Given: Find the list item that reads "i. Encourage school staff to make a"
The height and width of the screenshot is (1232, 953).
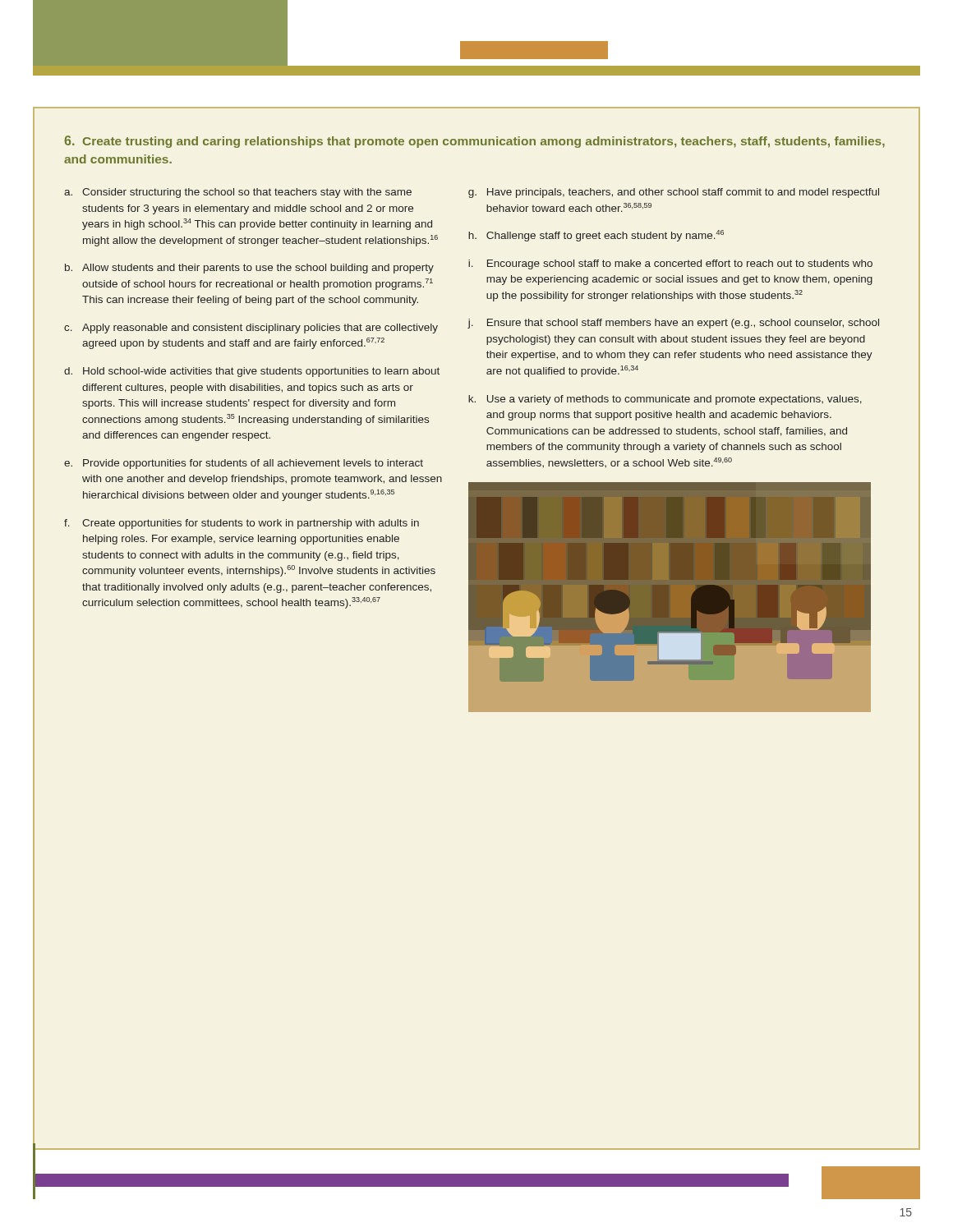Looking at the screenshot, I should 674,279.
